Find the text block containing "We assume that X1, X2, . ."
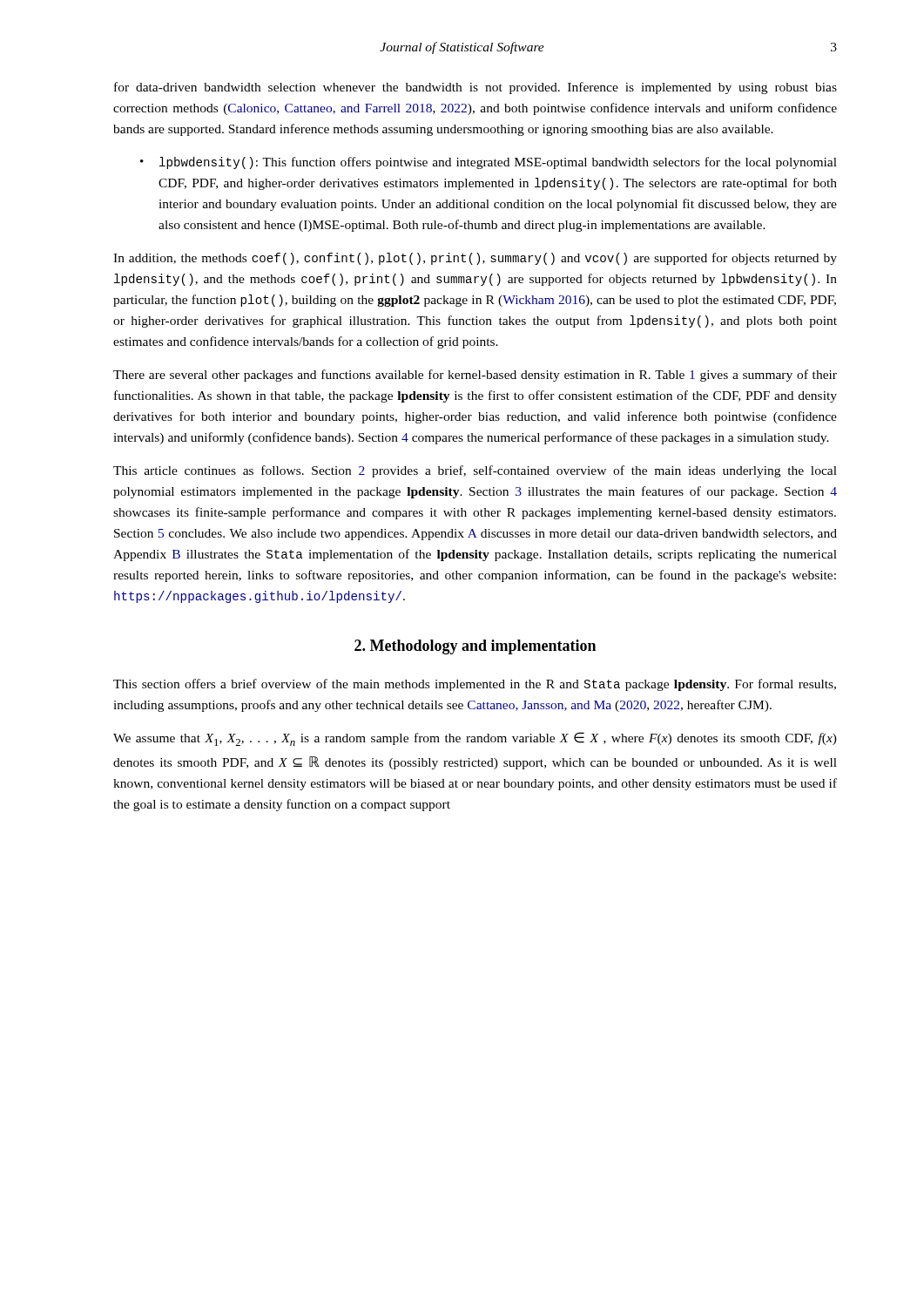 (475, 771)
